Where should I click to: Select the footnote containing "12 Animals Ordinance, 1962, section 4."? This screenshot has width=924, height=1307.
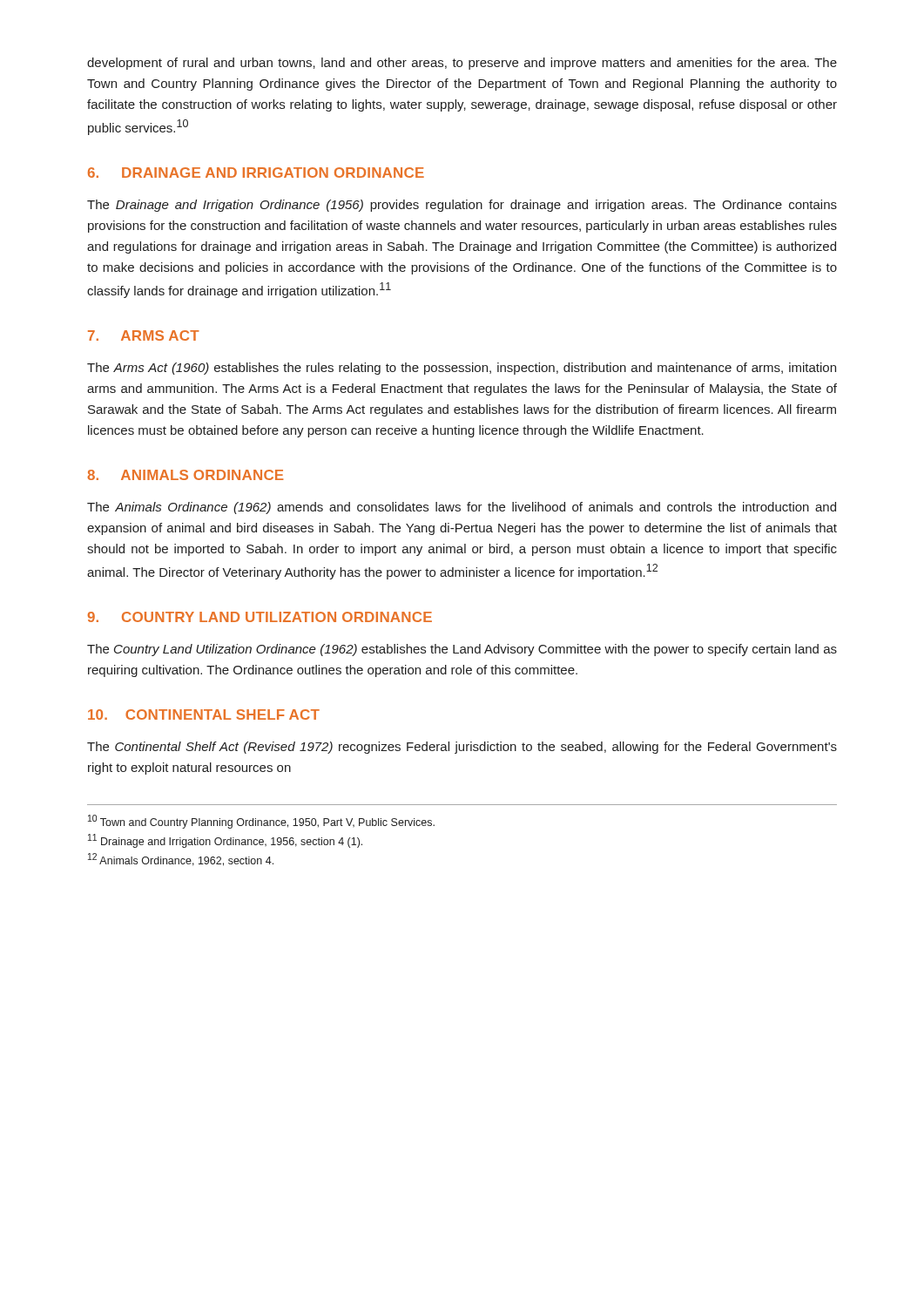click(181, 859)
